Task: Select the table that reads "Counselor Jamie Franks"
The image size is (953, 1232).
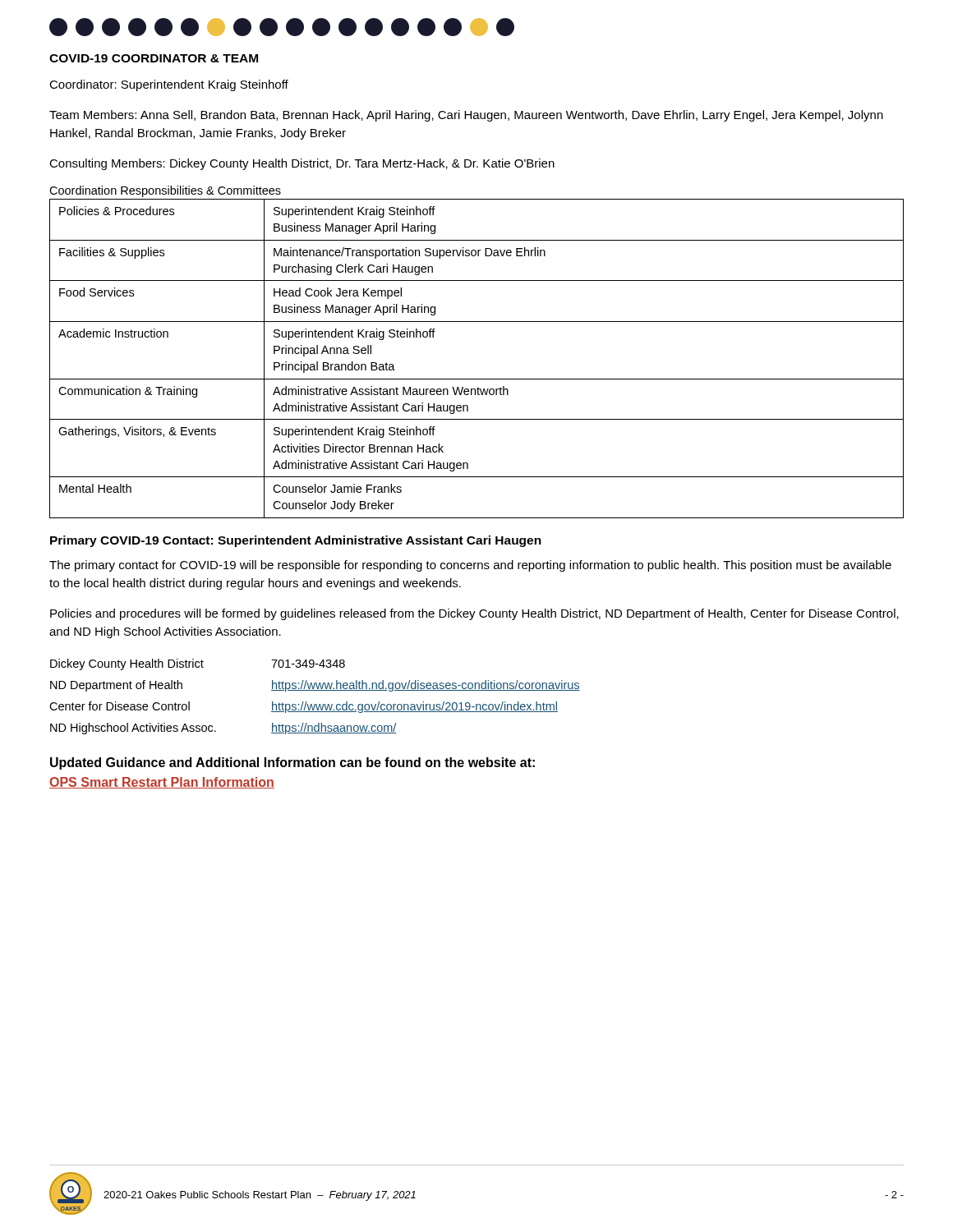Action: 476,358
